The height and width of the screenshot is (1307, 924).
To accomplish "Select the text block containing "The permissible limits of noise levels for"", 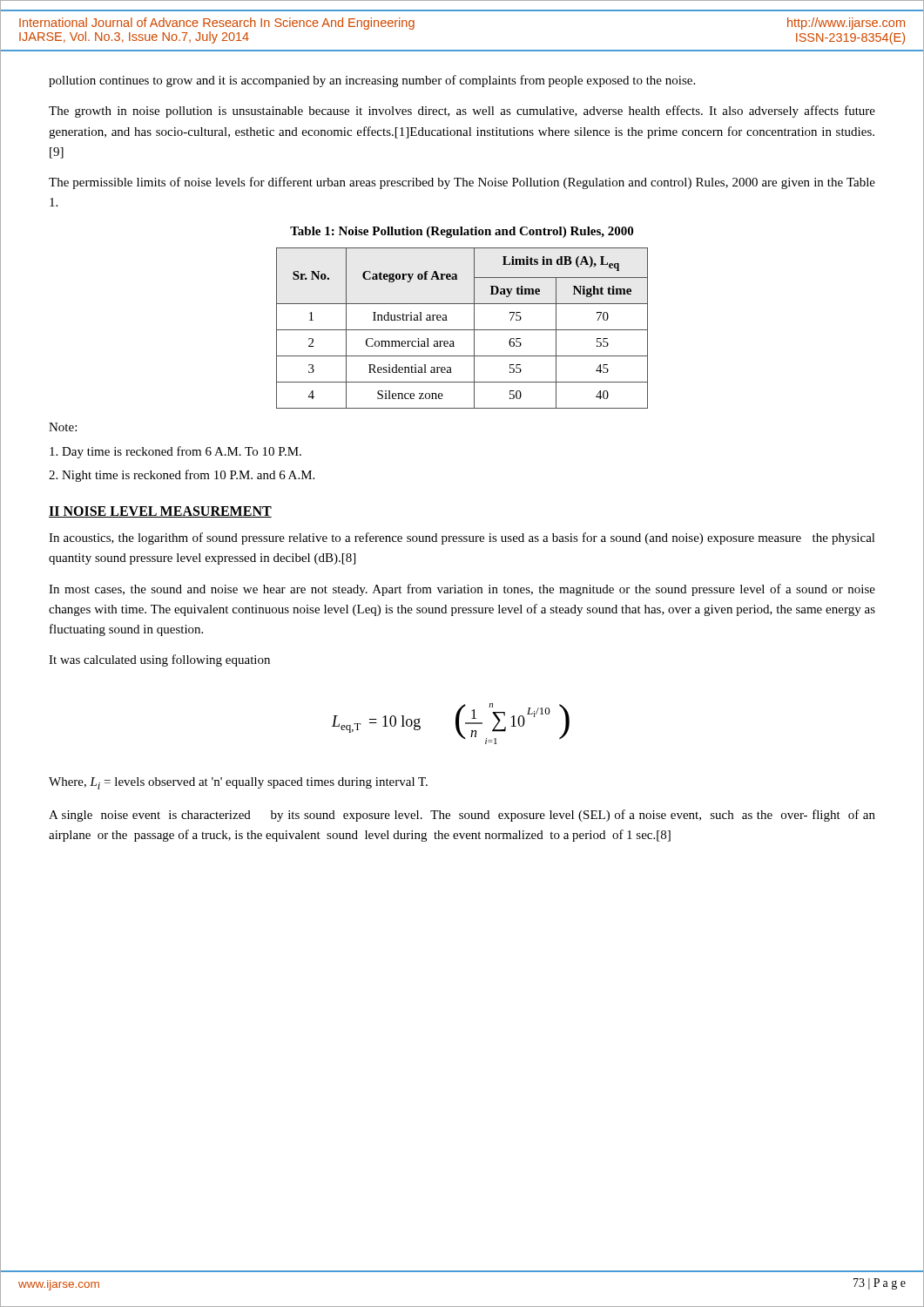I will point(462,192).
